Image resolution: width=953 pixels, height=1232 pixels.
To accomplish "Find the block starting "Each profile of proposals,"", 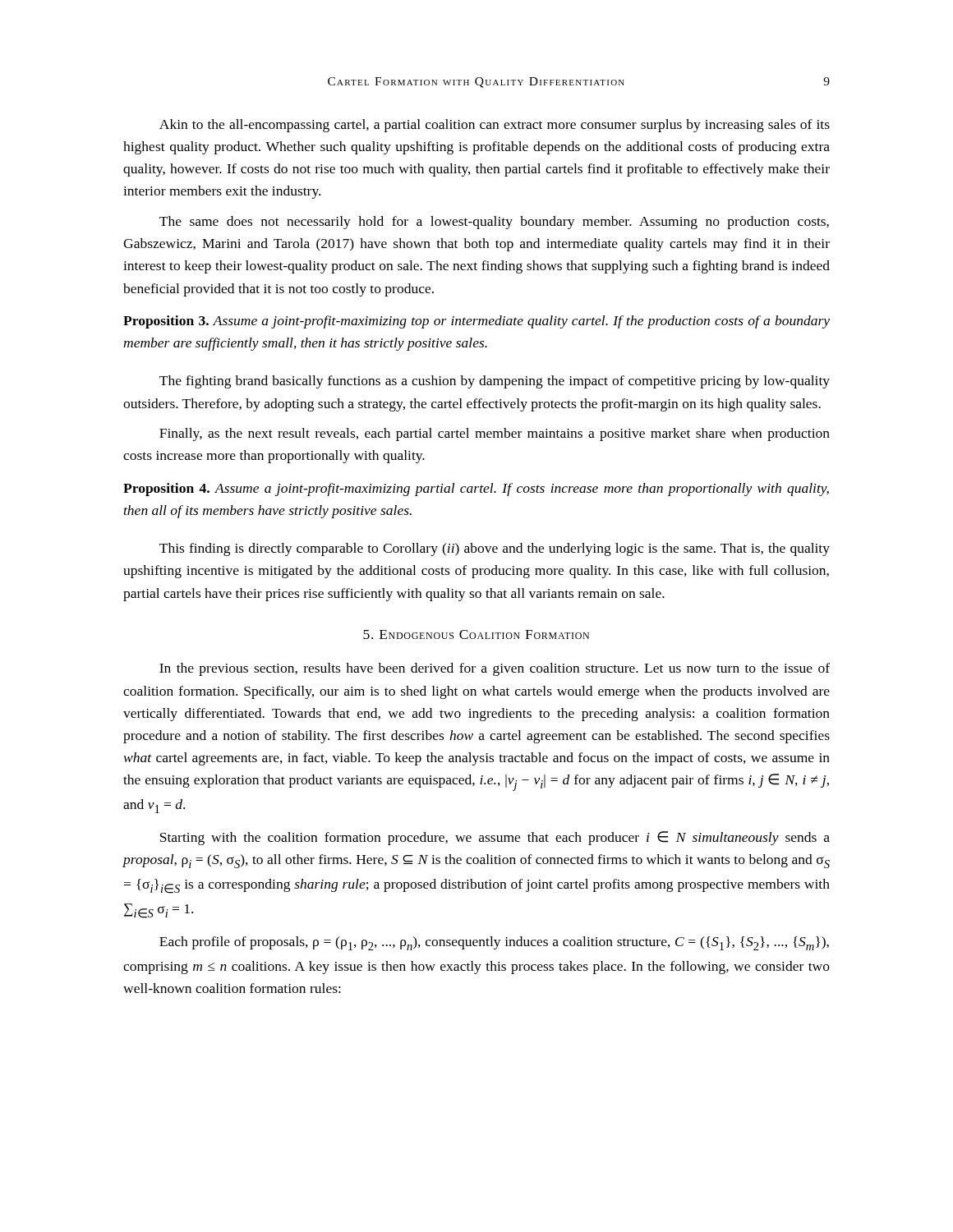I will [x=476, y=965].
